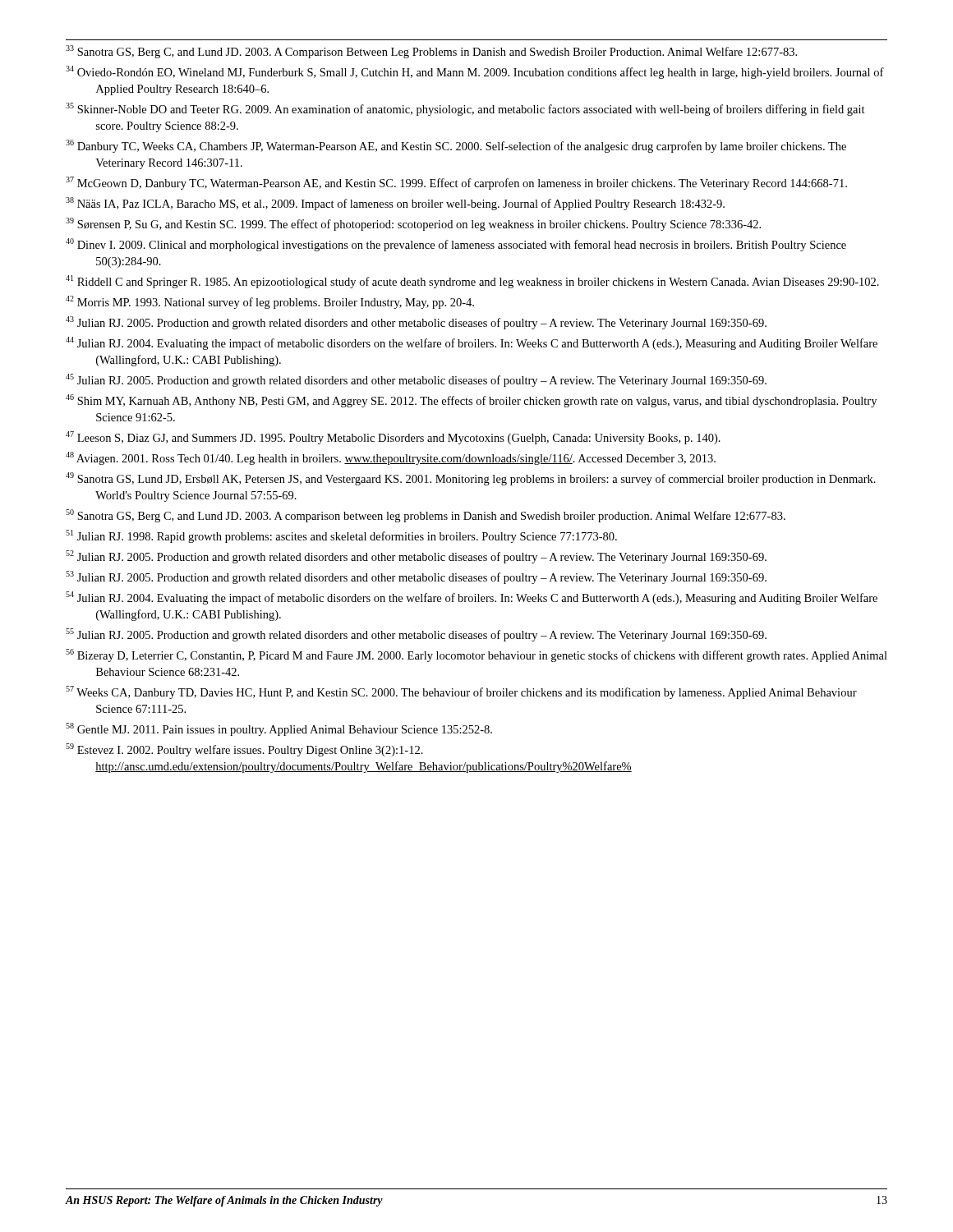Point to the text starting "55 Julian RJ. 2005."
The width and height of the screenshot is (953, 1232).
[x=416, y=634]
